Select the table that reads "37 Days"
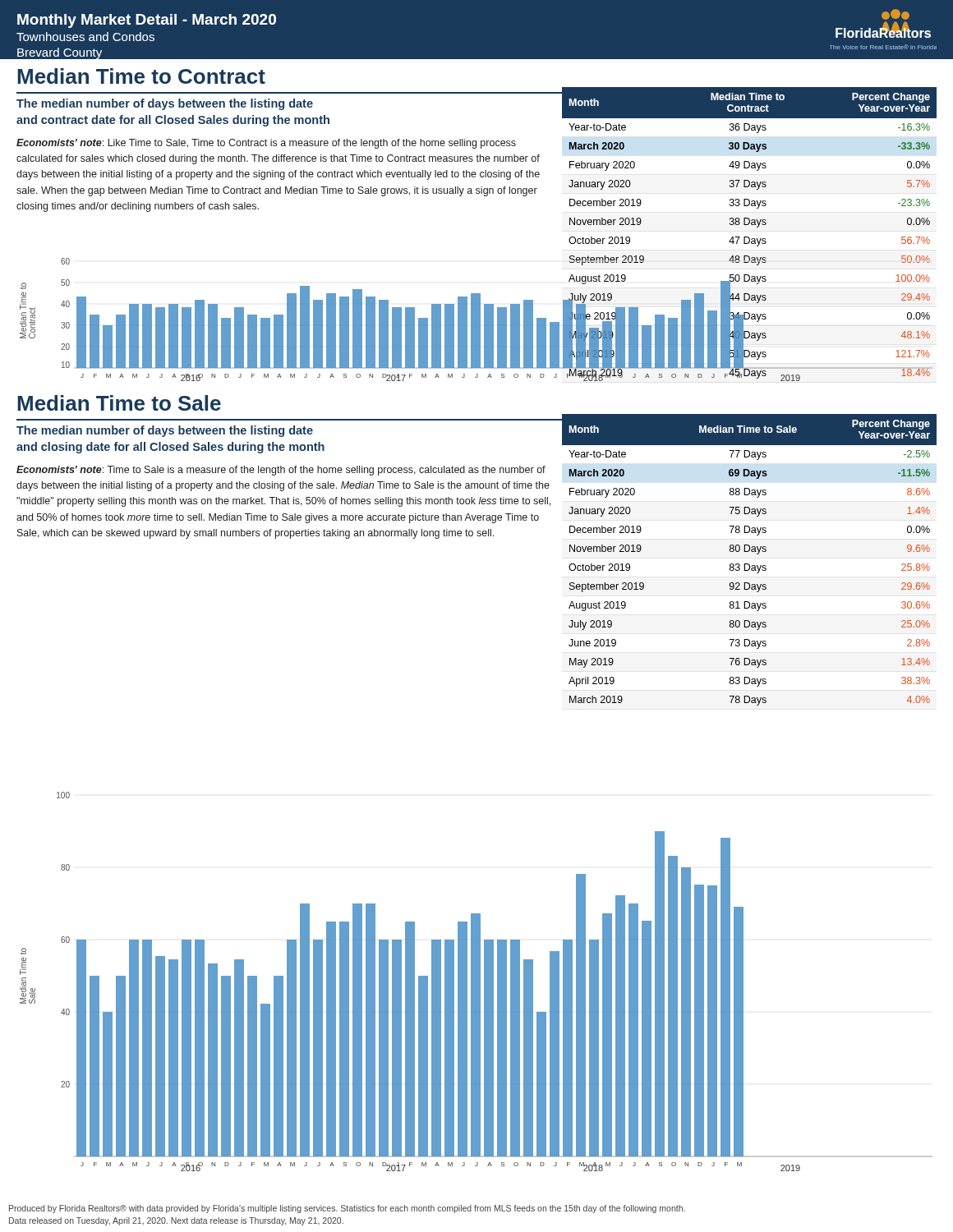This screenshot has height=1232, width=953. [x=749, y=235]
